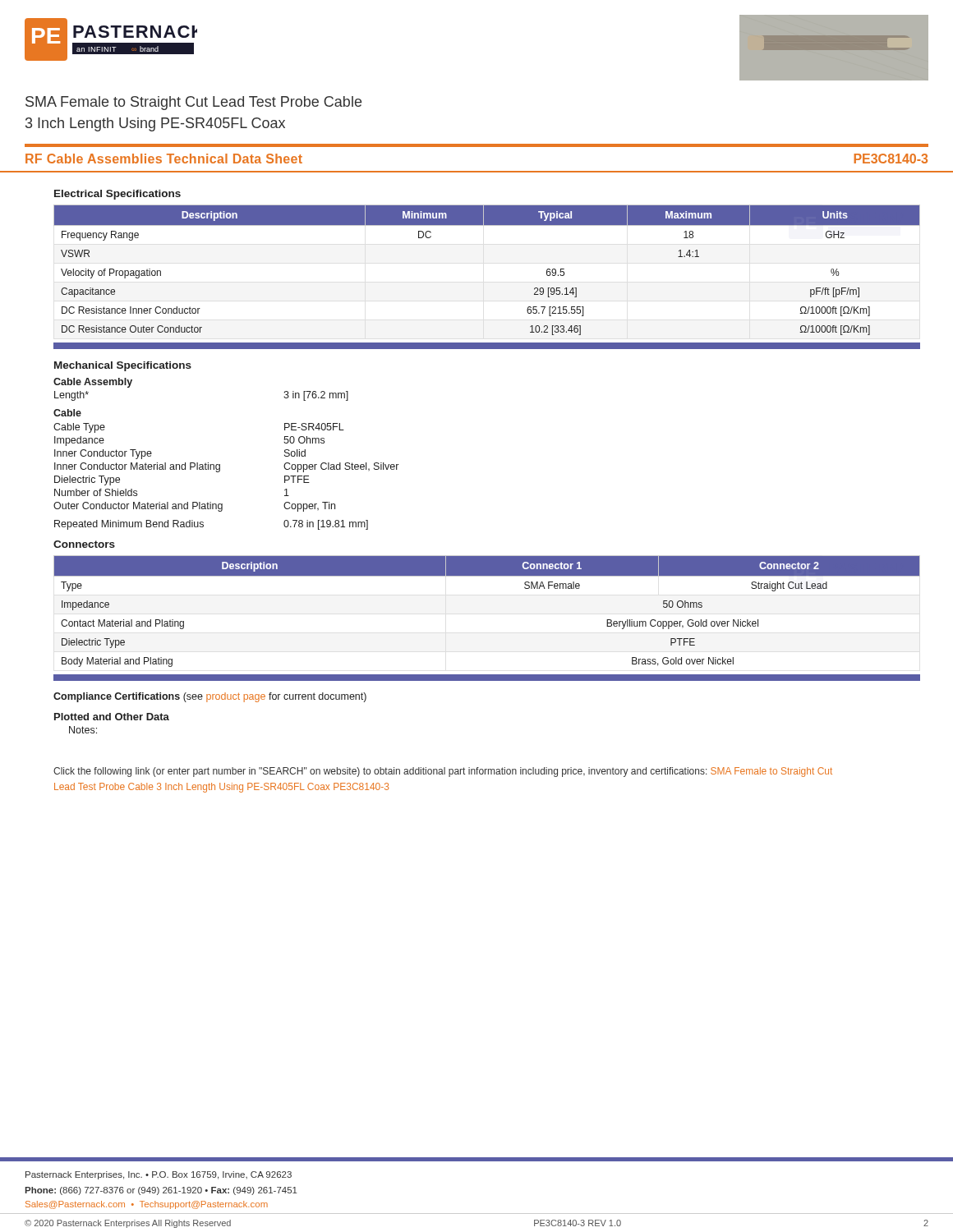Image resolution: width=953 pixels, height=1232 pixels.
Task: Where does it say "Electrical Specifications"?
Action: [x=117, y=194]
